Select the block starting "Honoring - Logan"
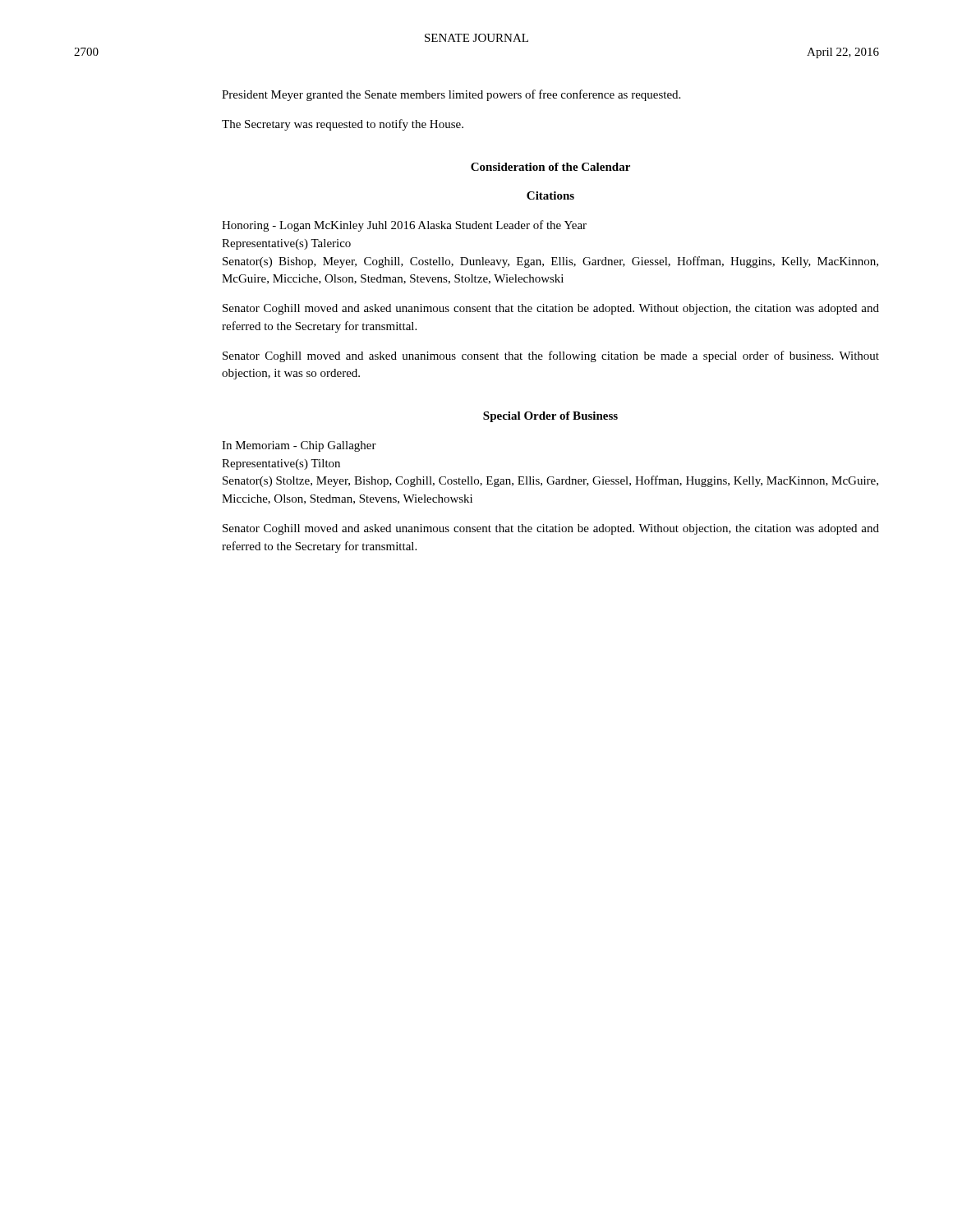The width and height of the screenshot is (953, 1232). [550, 253]
